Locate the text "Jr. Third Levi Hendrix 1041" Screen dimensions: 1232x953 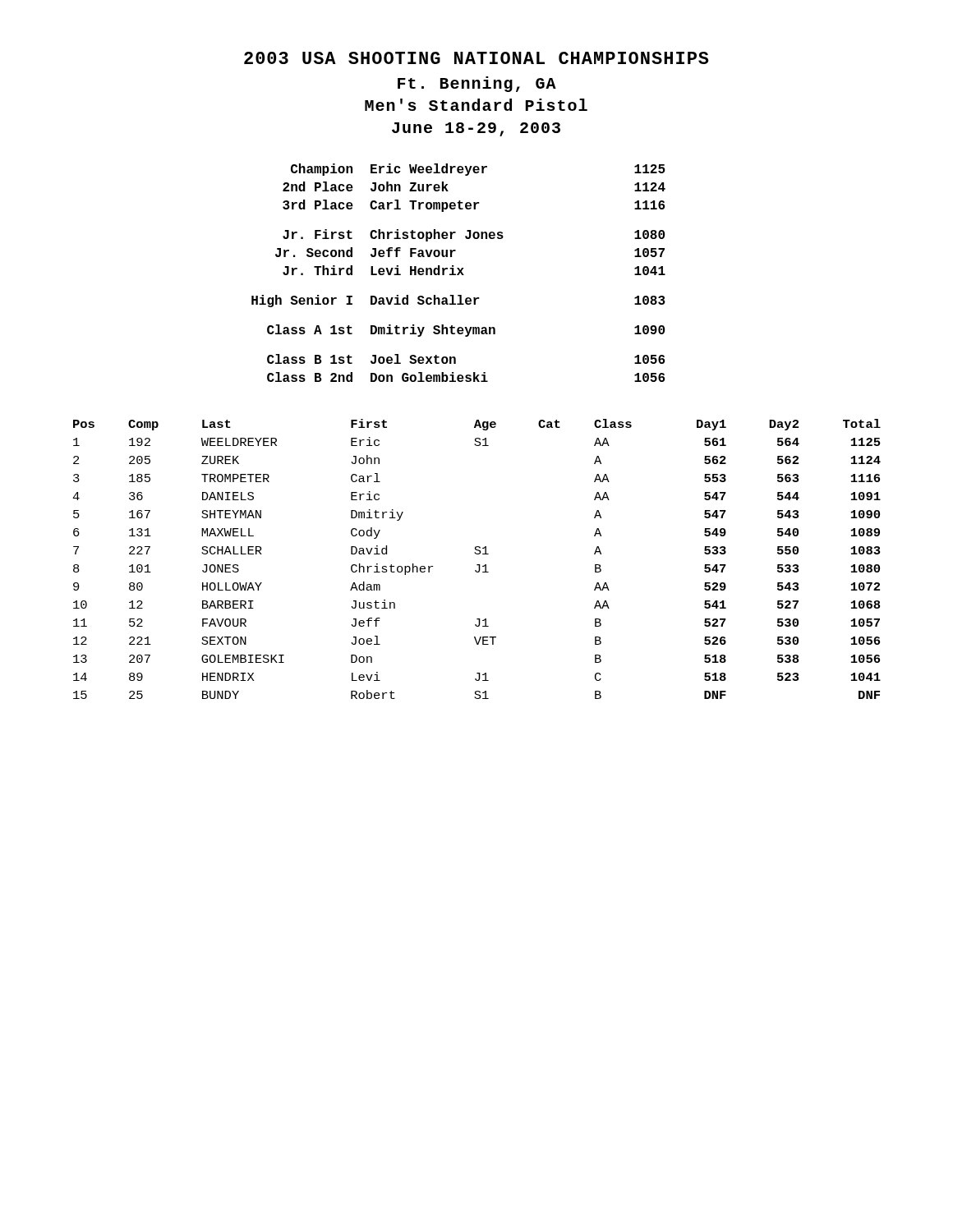(x=427, y=272)
